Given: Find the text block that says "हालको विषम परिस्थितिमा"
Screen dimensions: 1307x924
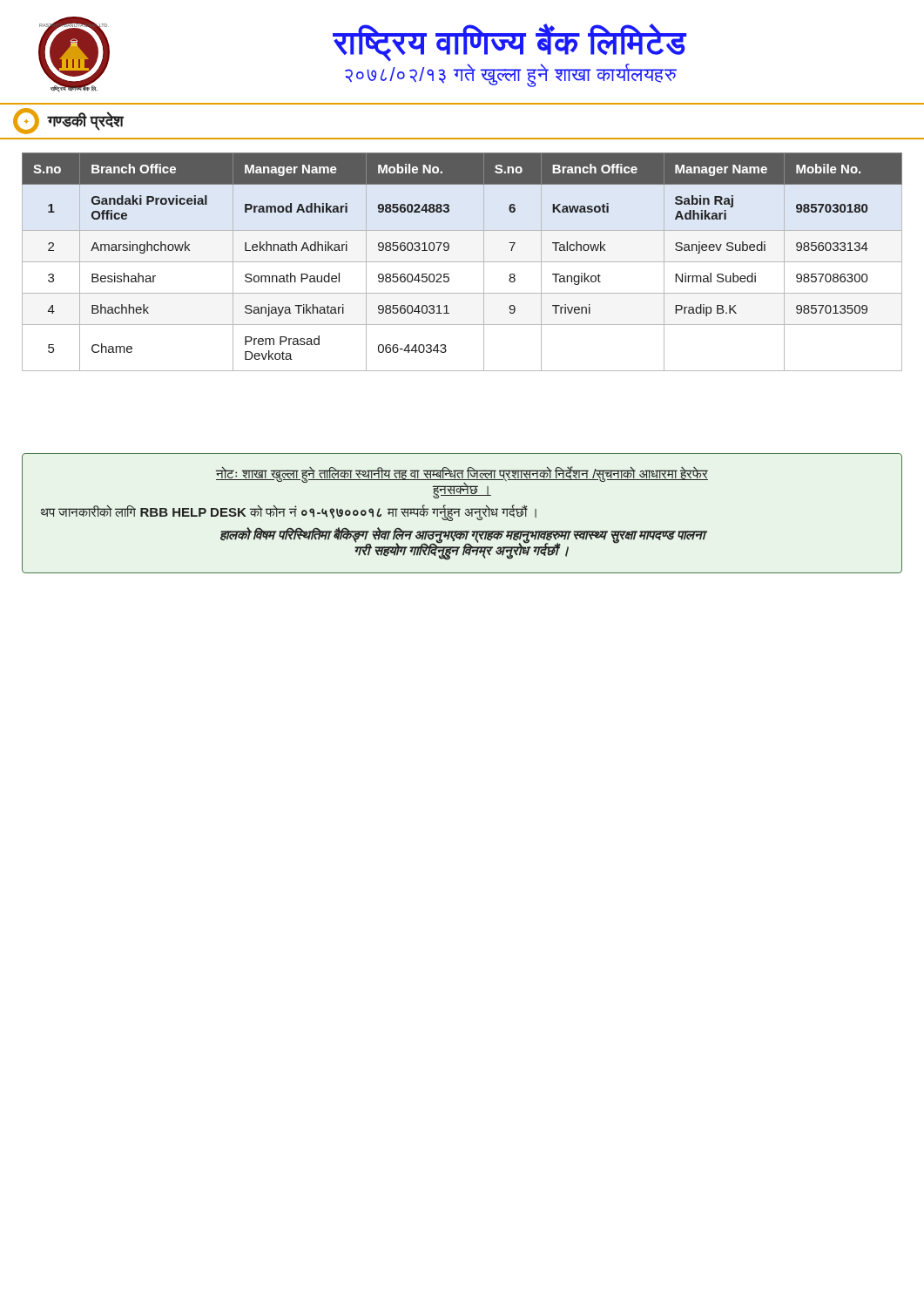Looking at the screenshot, I should 462,542.
